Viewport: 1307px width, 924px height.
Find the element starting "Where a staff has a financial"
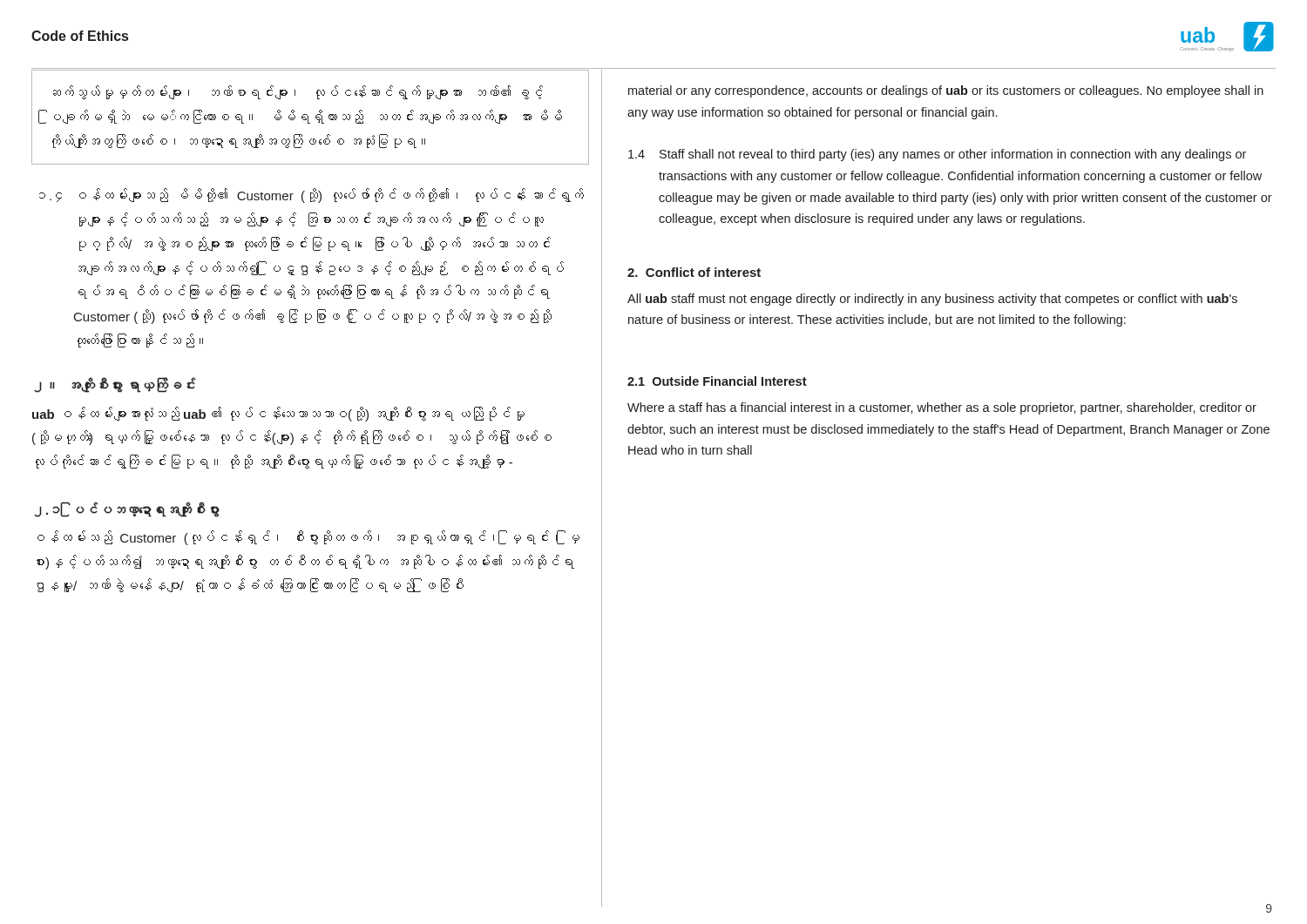(949, 429)
